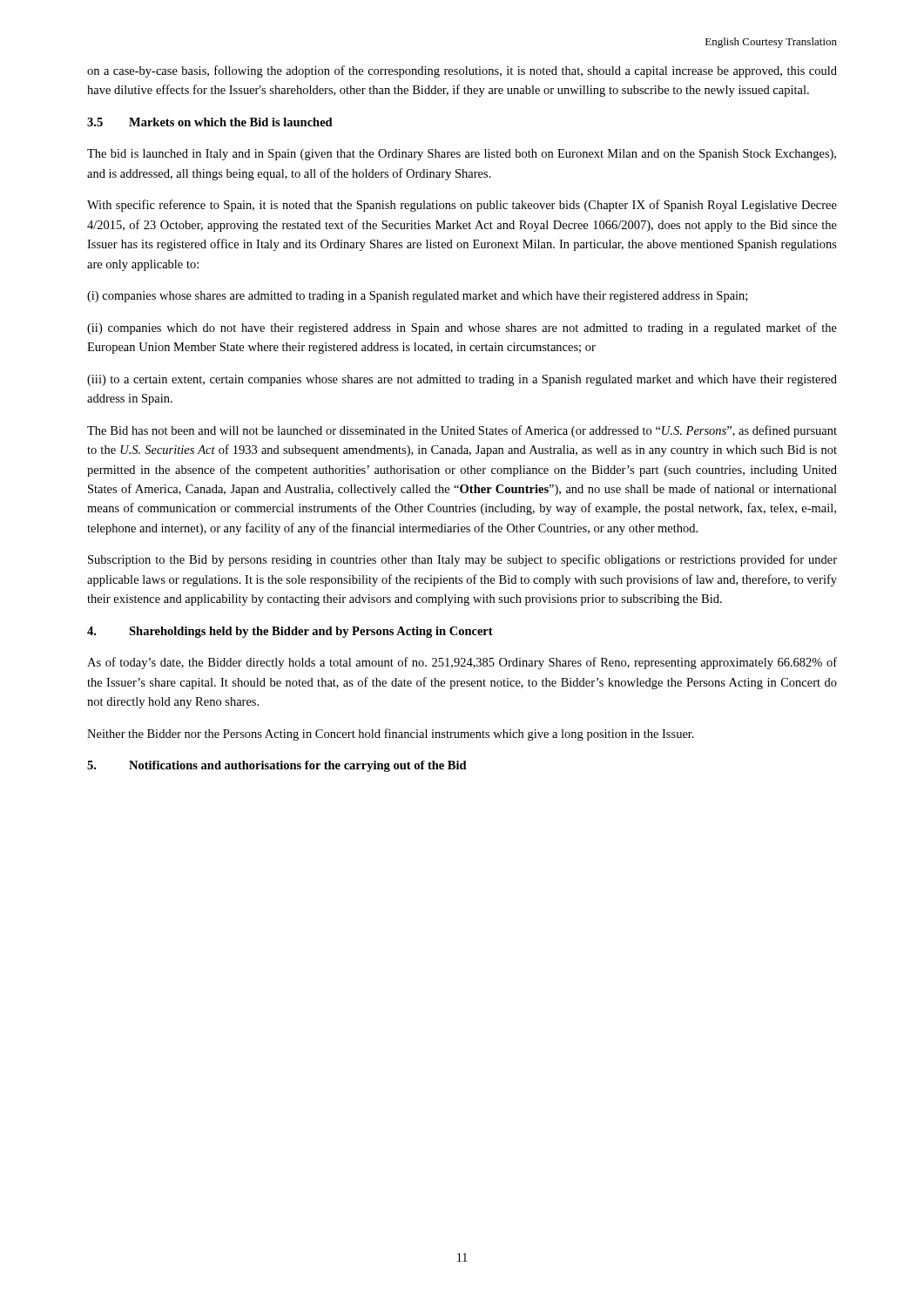Image resolution: width=924 pixels, height=1307 pixels.
Task: Click on the text block containing "on a case-by-case basis, following the"
Action: [462, 81]
